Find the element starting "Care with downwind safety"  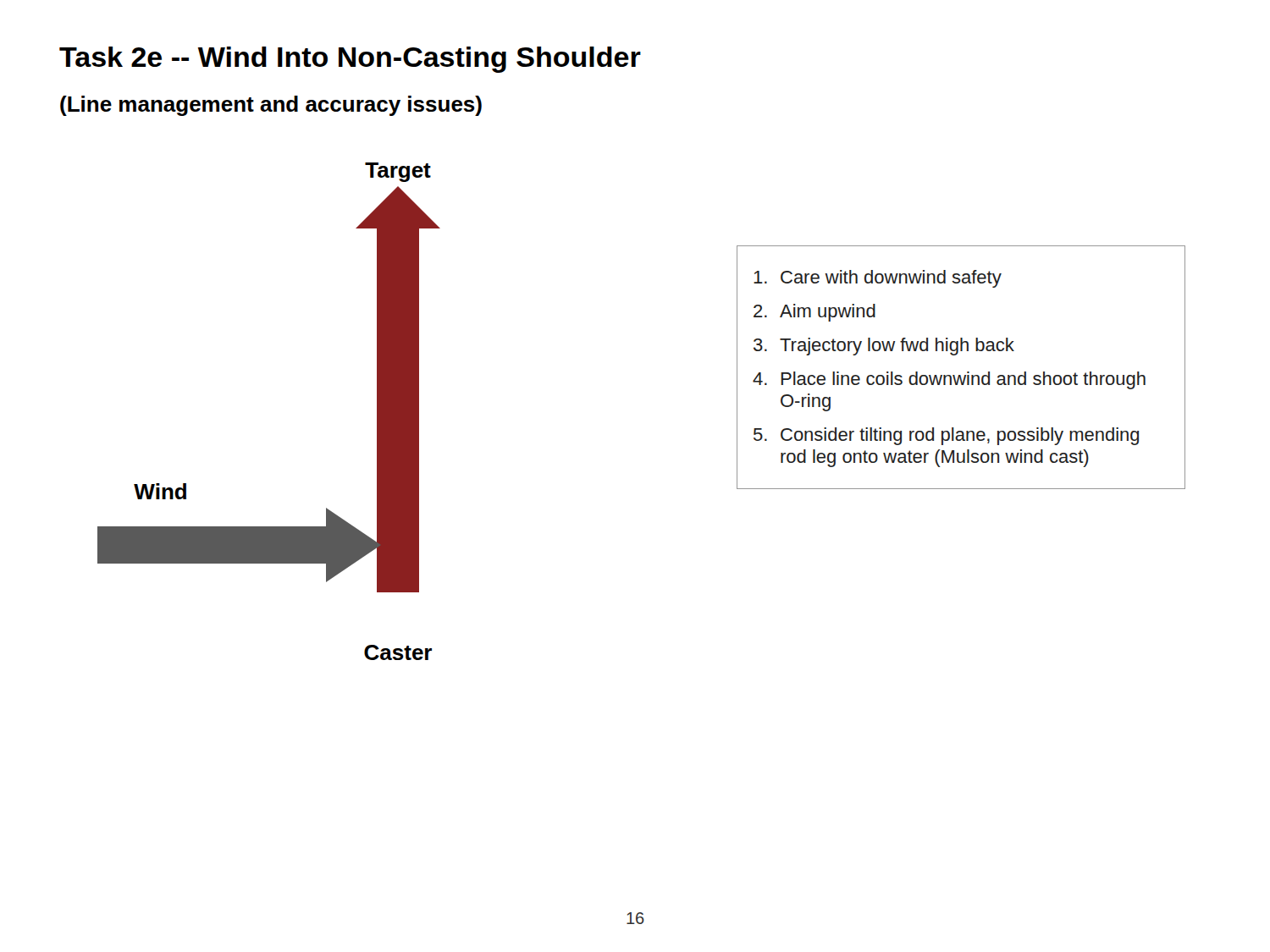pos(877,278)
